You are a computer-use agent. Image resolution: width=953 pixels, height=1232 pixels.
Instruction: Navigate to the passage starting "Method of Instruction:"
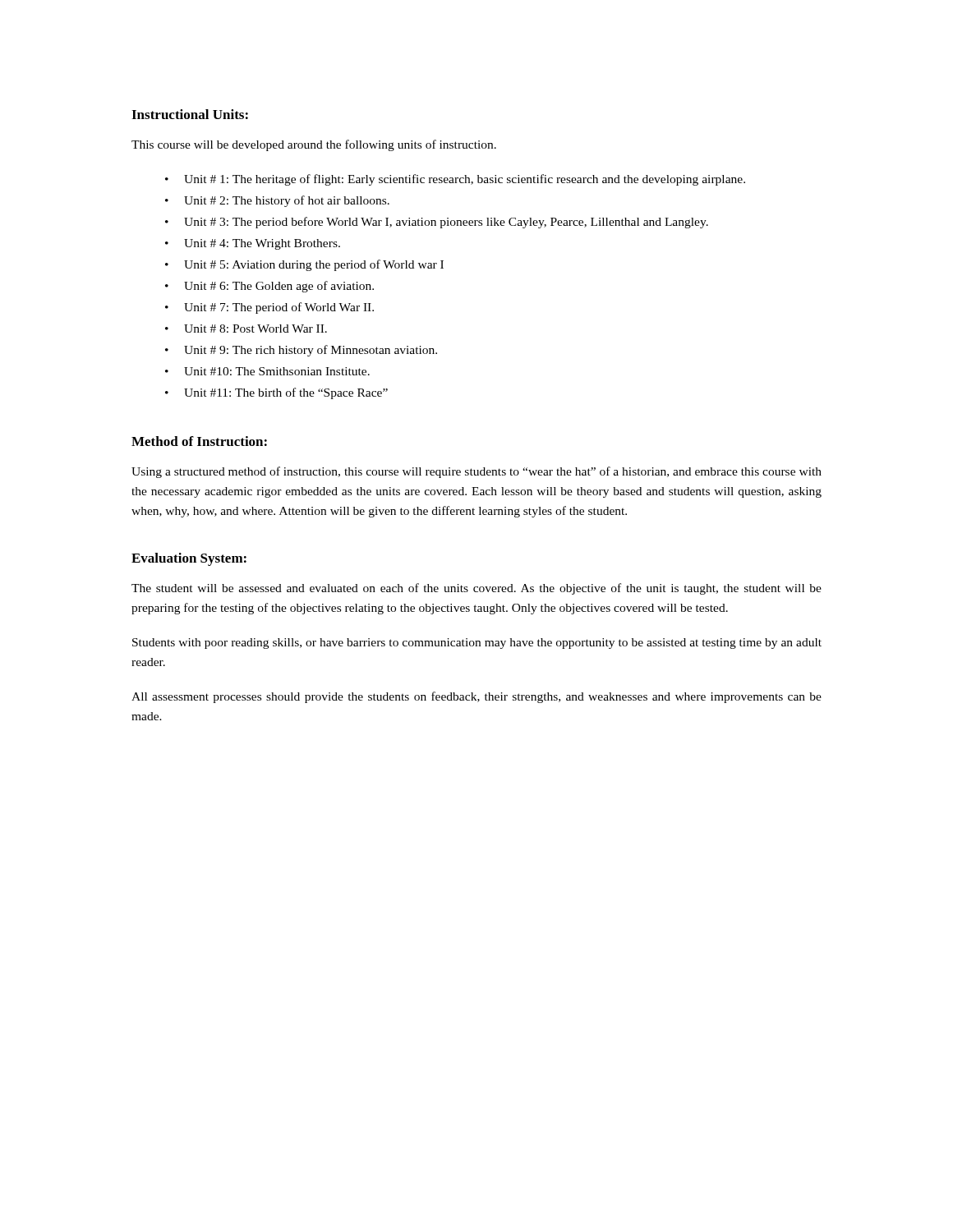coord(200,442)
